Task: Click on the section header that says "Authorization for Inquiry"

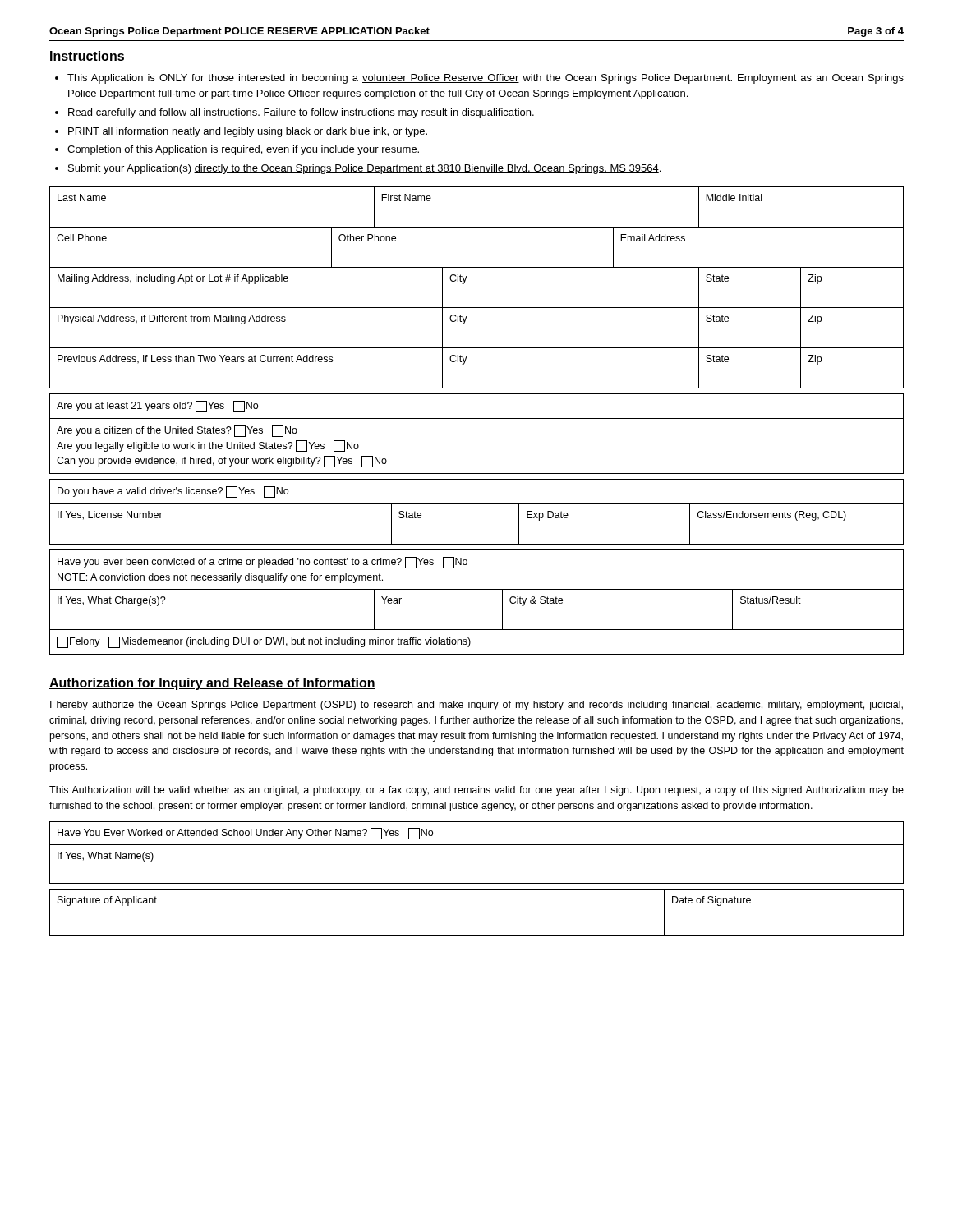Action: click(212, 684)
